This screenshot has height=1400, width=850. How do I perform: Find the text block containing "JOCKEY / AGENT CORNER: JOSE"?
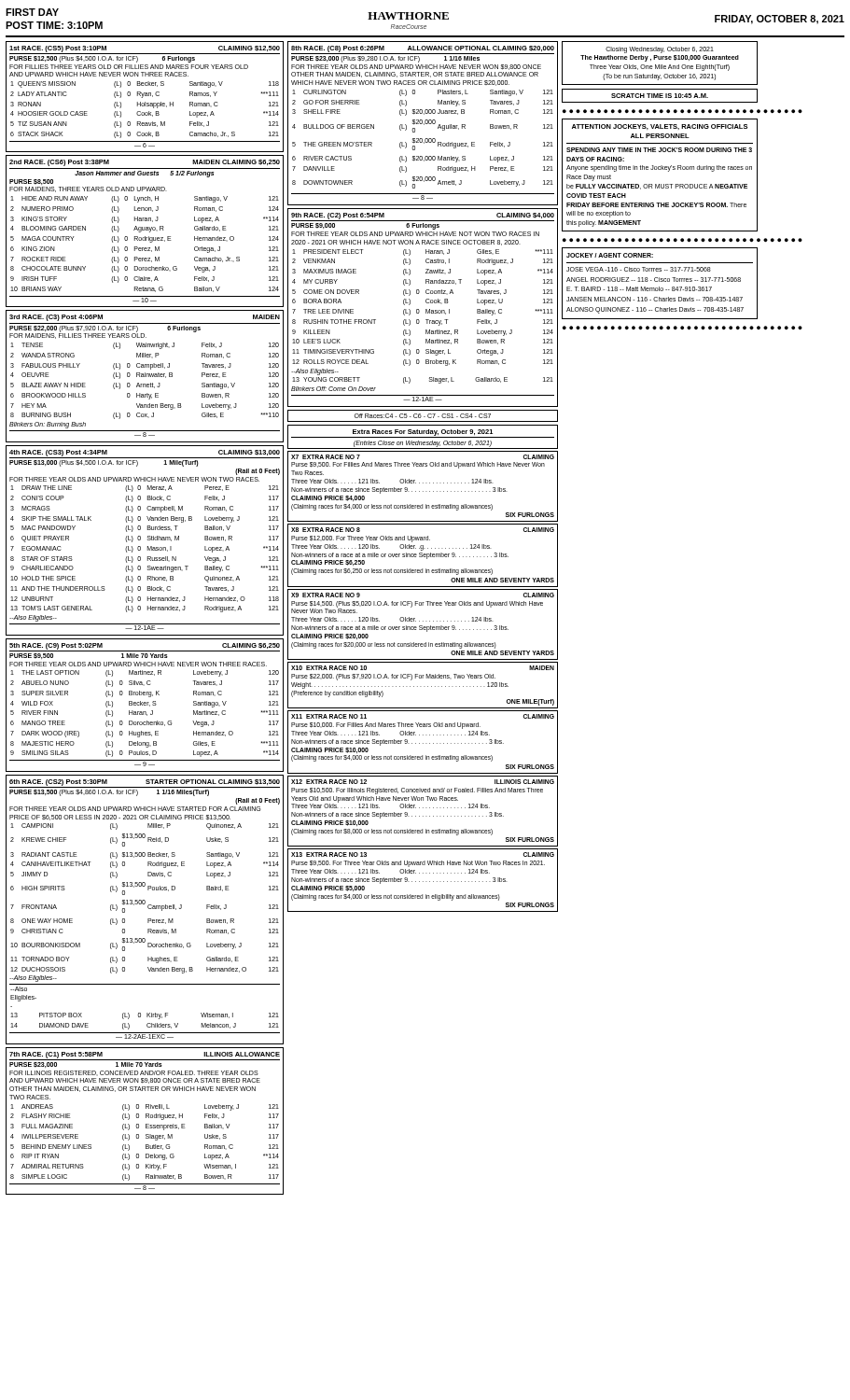click(660, 283)
